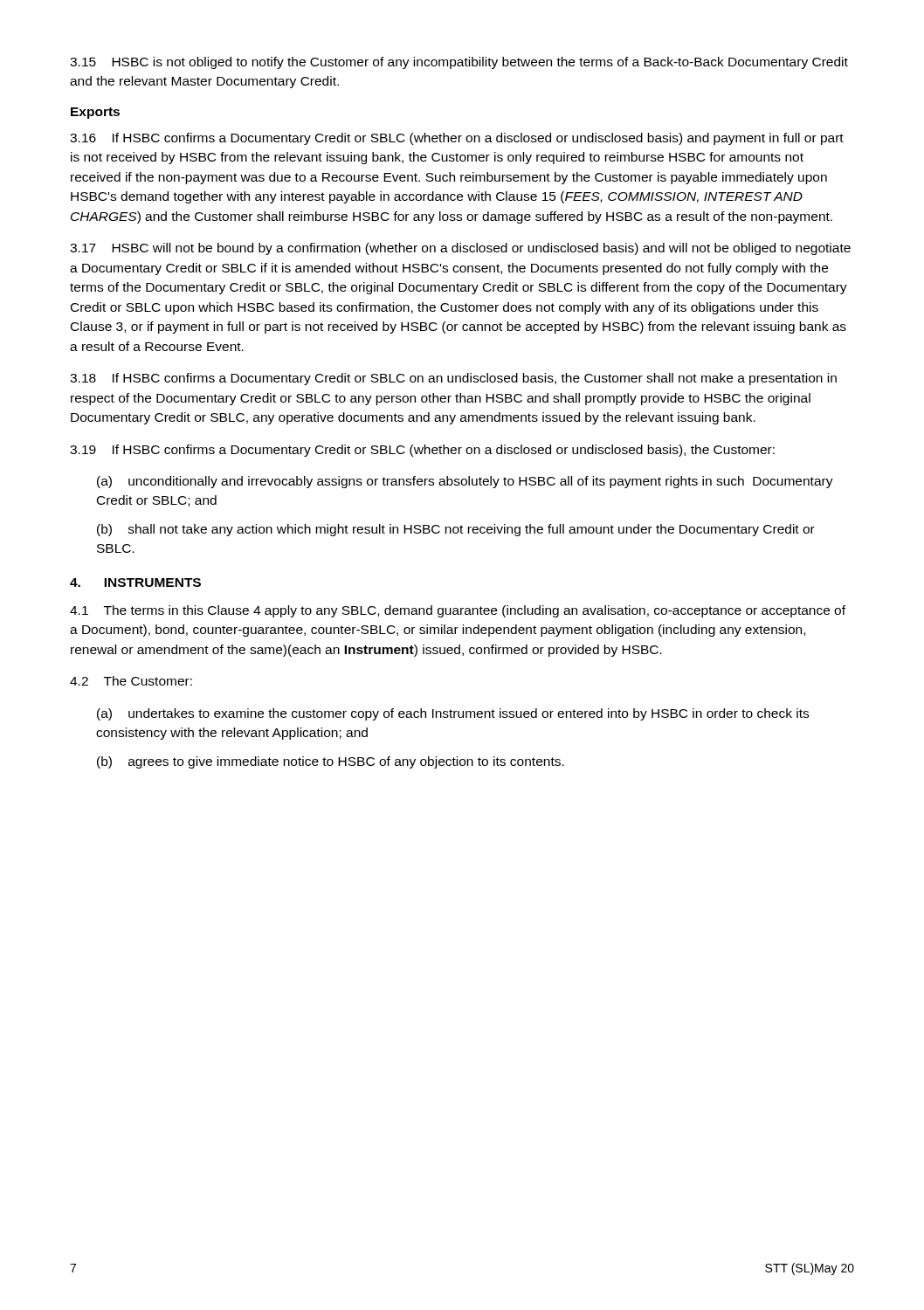Viewport: 924px width, 1310px height.
Task: Click on the text block with the text "17 HSBC will not be bound by"
Action: [x=460, y=297]
